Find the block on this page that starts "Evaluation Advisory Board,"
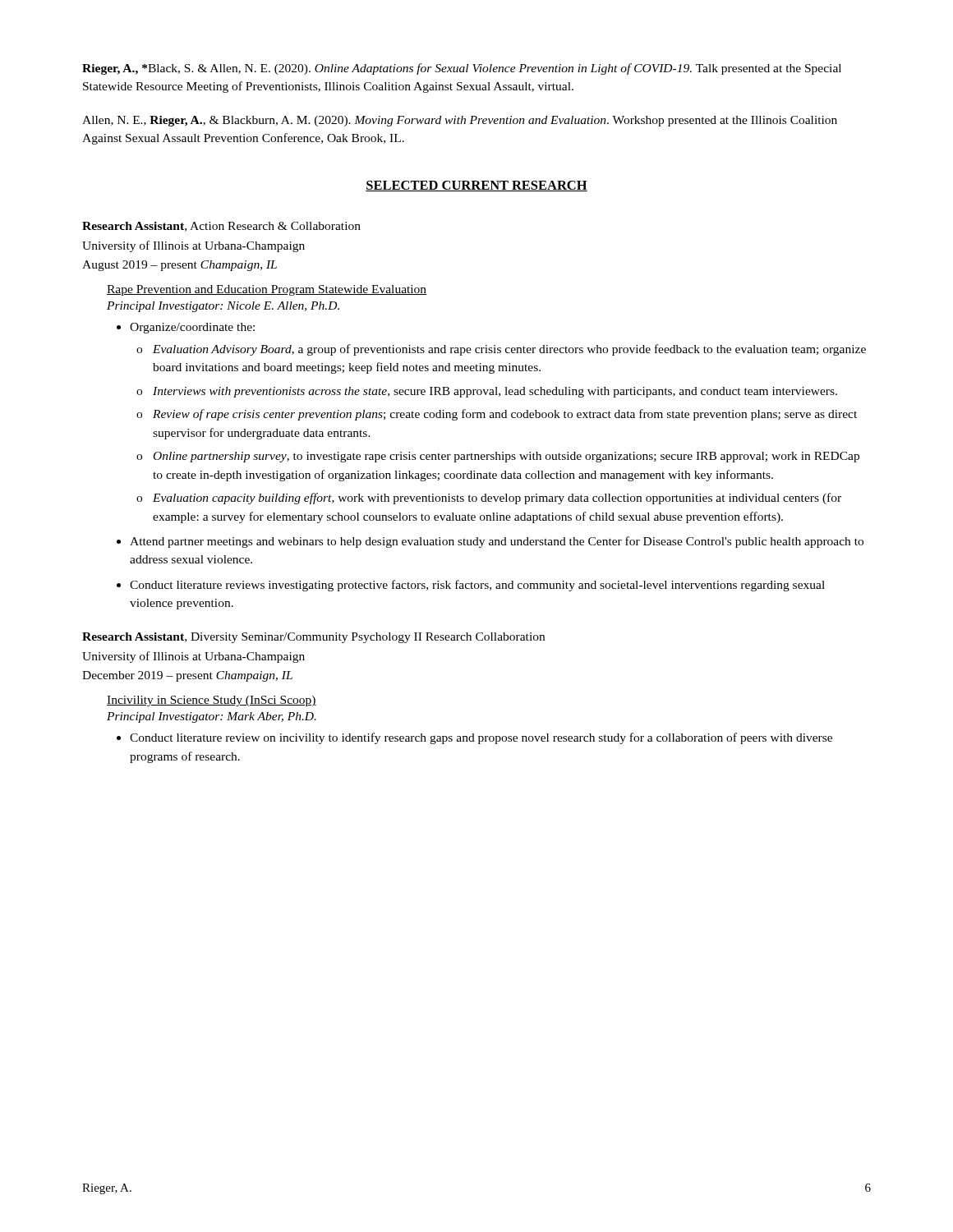Viewport: 953px width, 1232px height. pos(509,358)
